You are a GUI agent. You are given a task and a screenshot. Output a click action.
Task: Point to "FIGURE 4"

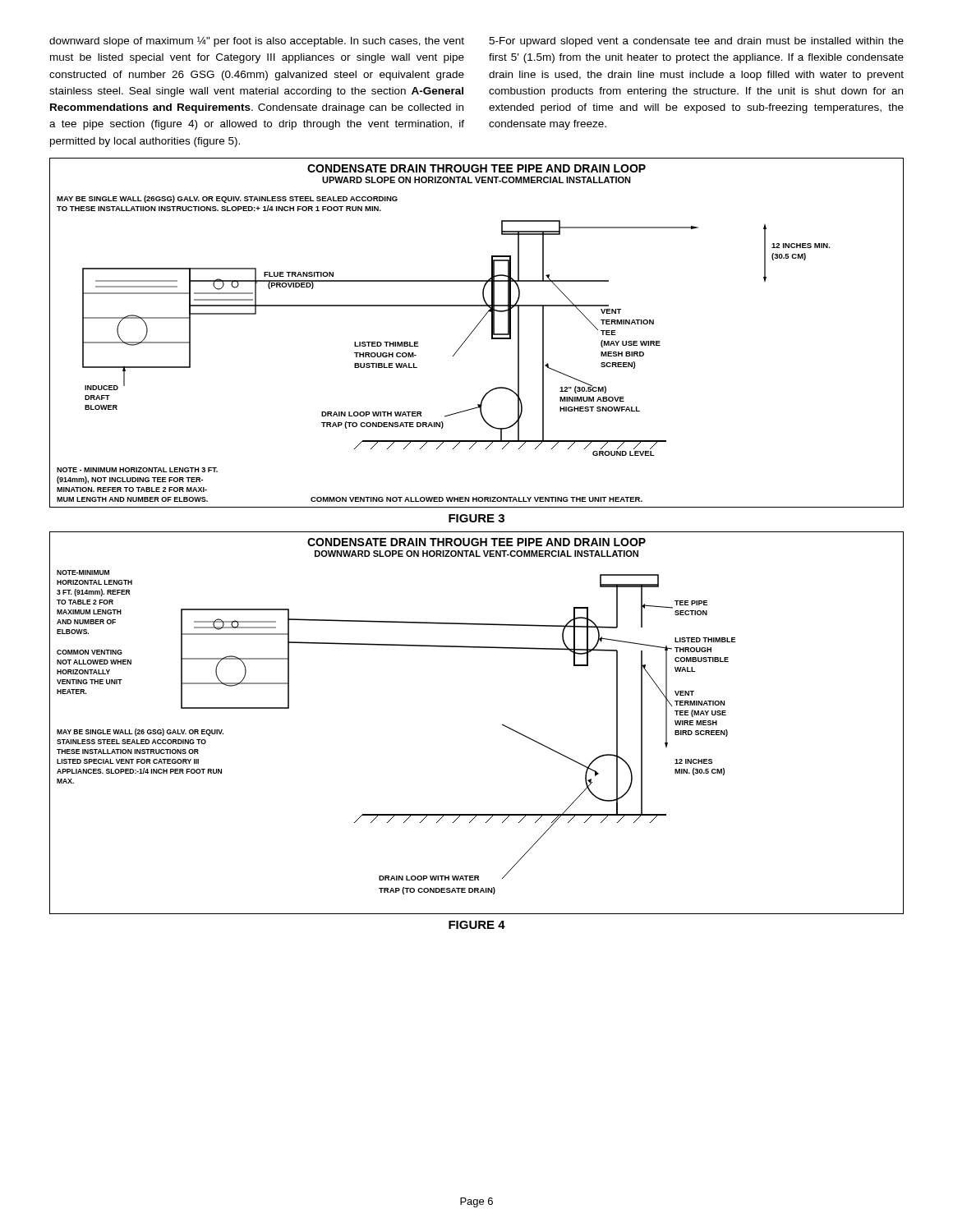coord(476,924)
